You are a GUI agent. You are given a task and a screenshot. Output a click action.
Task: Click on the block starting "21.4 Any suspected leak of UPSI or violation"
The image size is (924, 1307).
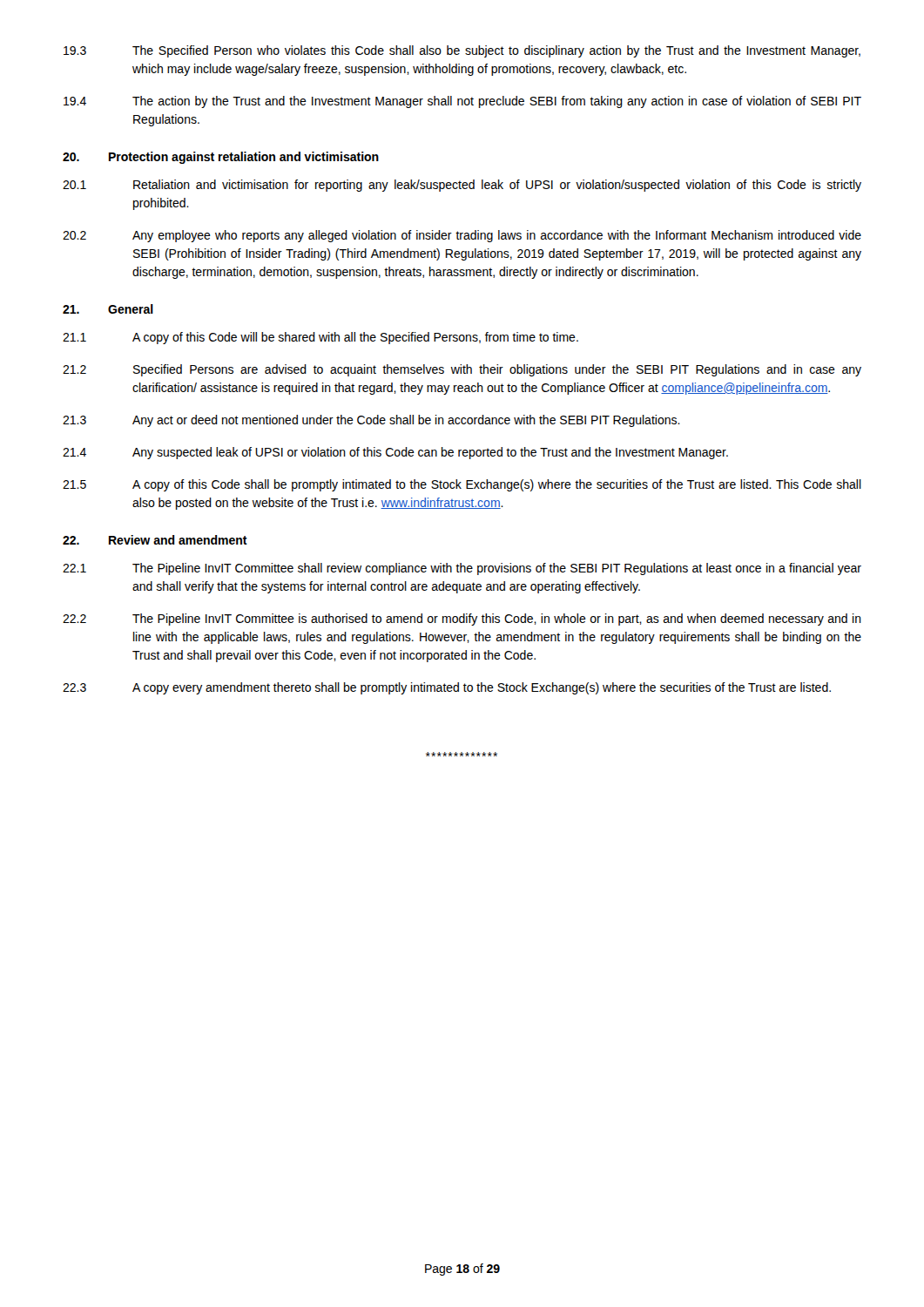(x=462, y=453)
